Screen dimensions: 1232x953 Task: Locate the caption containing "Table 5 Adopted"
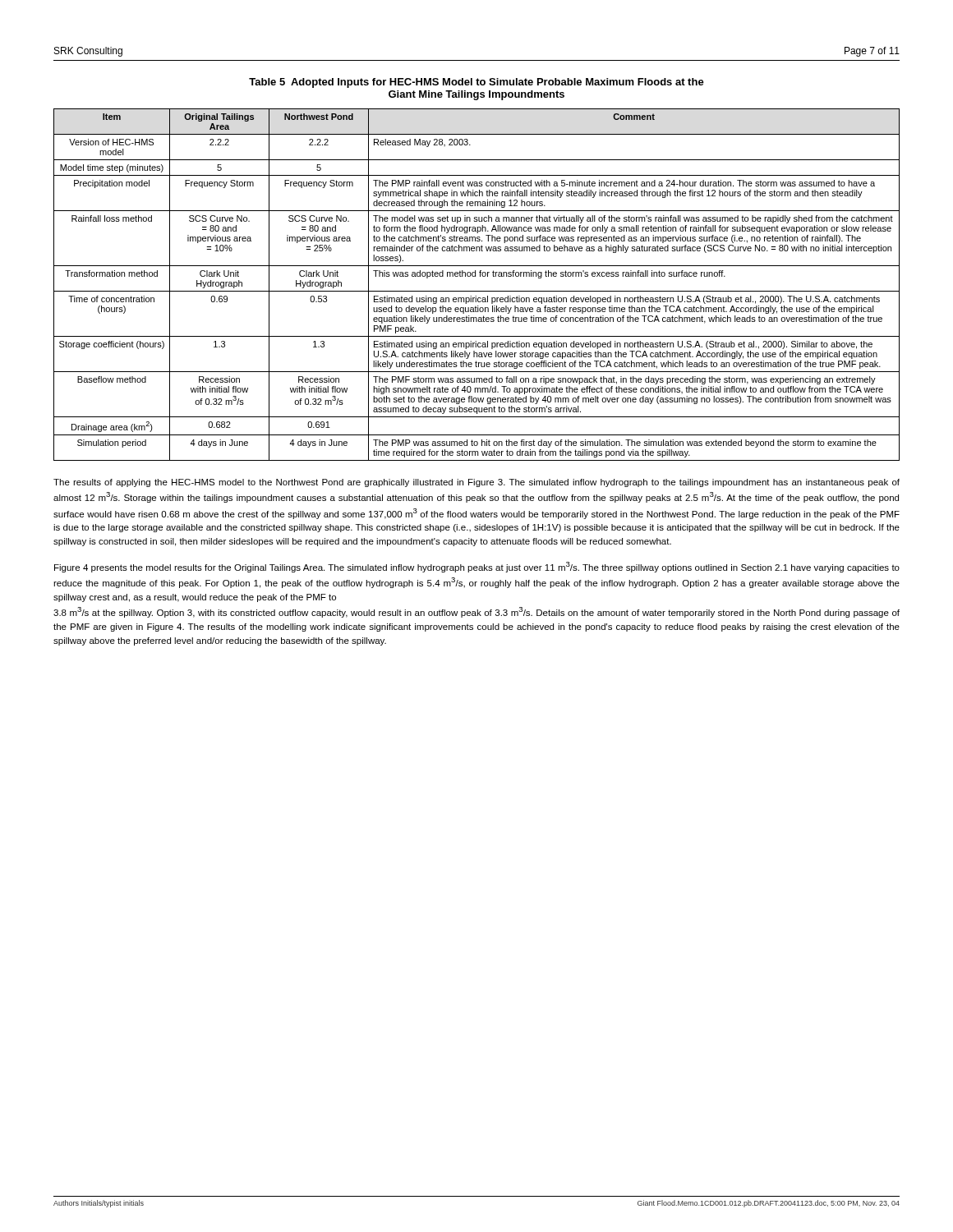coord(476,88)
